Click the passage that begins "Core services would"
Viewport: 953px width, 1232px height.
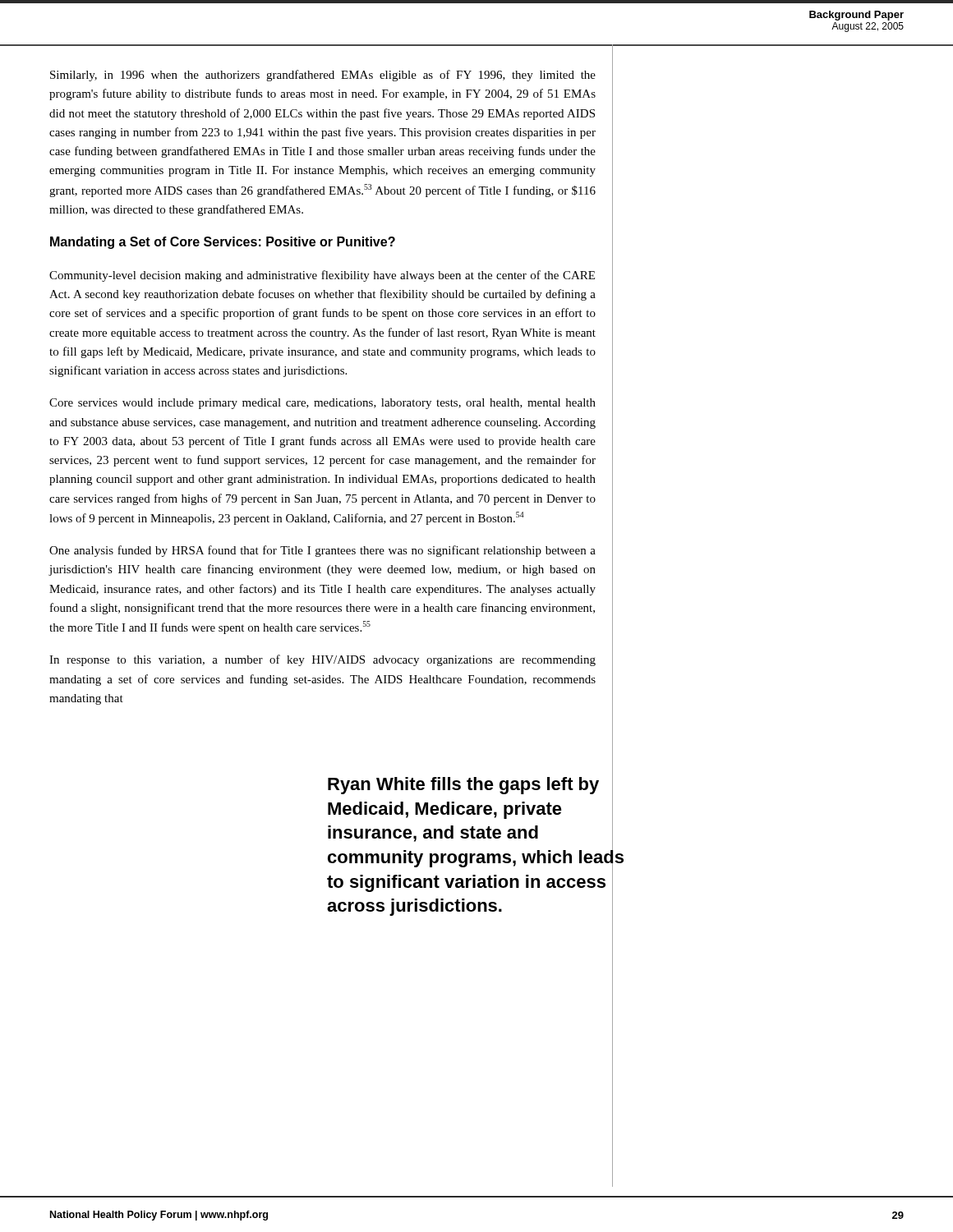pos(322,461)
